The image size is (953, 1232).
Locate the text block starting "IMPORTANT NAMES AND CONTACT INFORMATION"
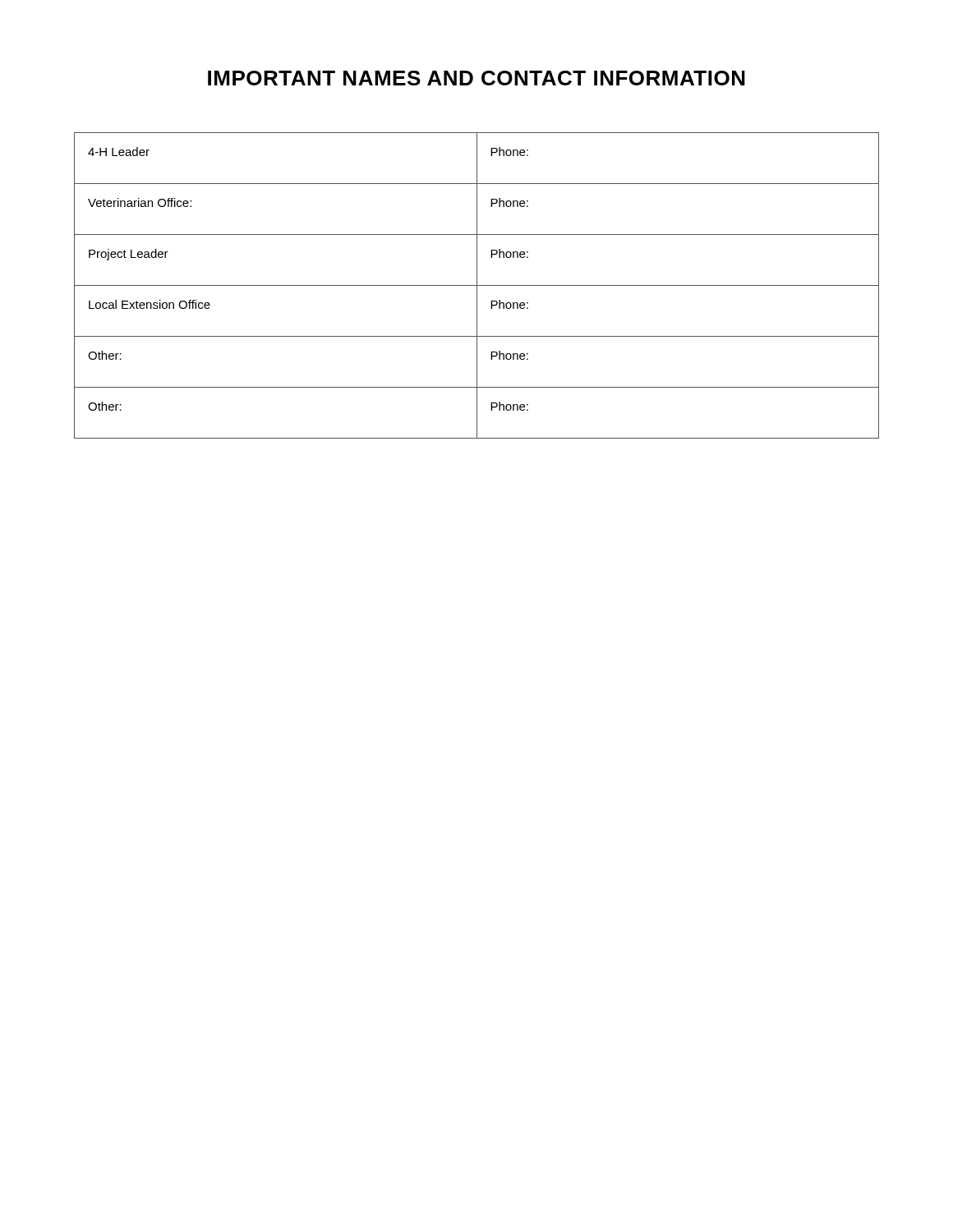click(476, 78)
